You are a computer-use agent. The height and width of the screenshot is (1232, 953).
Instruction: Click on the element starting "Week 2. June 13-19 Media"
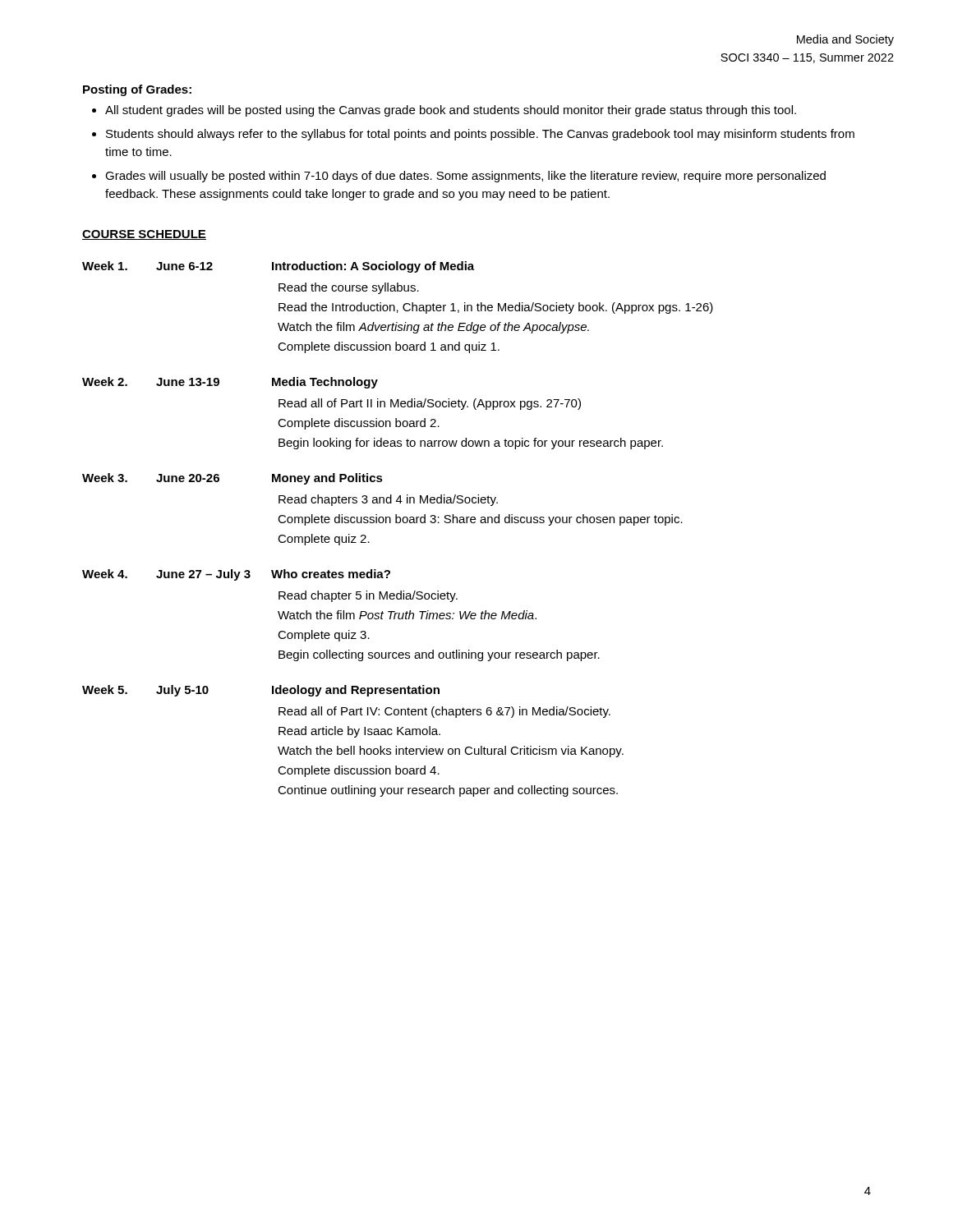[104, 382]
